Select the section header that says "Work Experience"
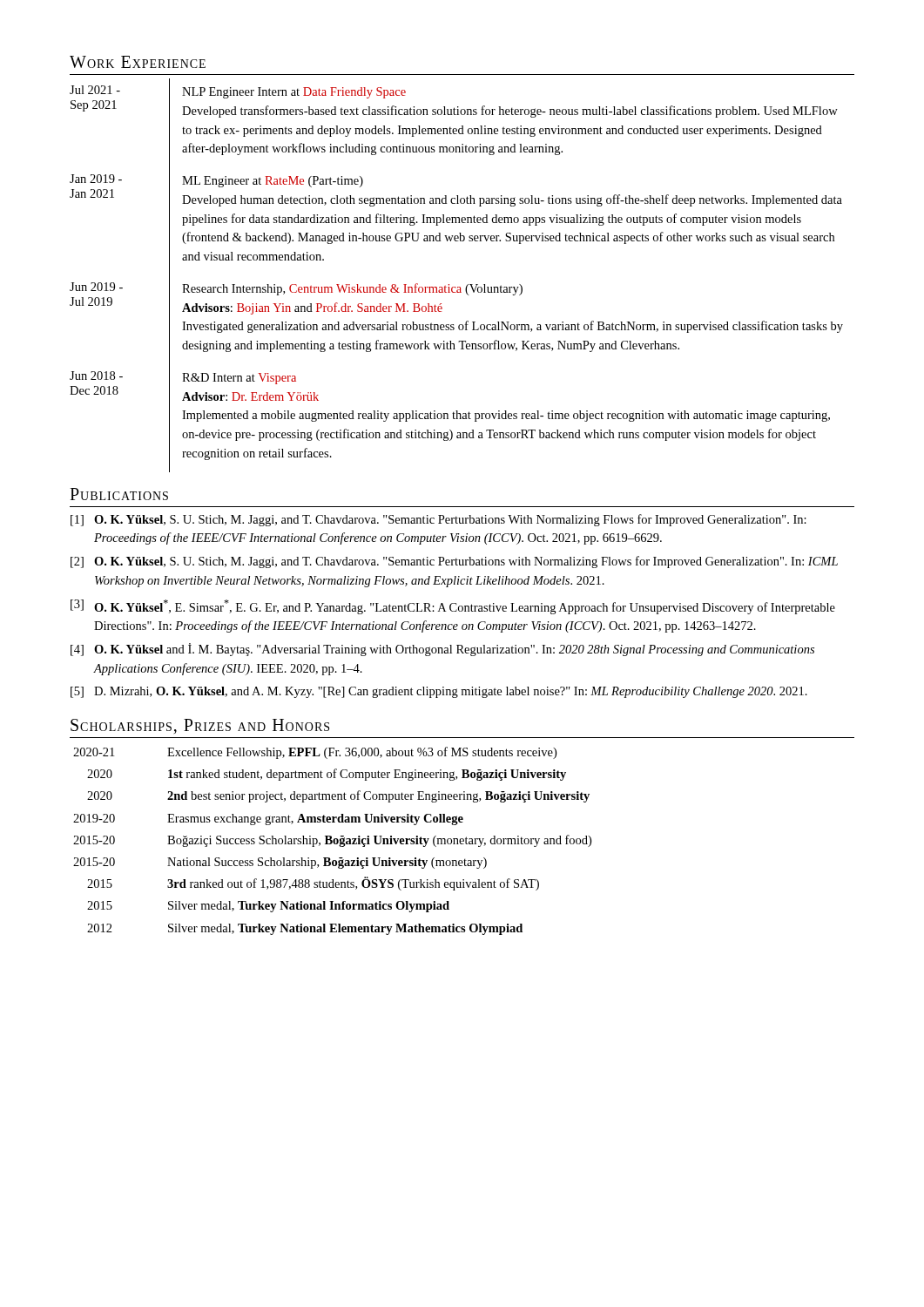The image size is (924, 1307). (462, 64)
